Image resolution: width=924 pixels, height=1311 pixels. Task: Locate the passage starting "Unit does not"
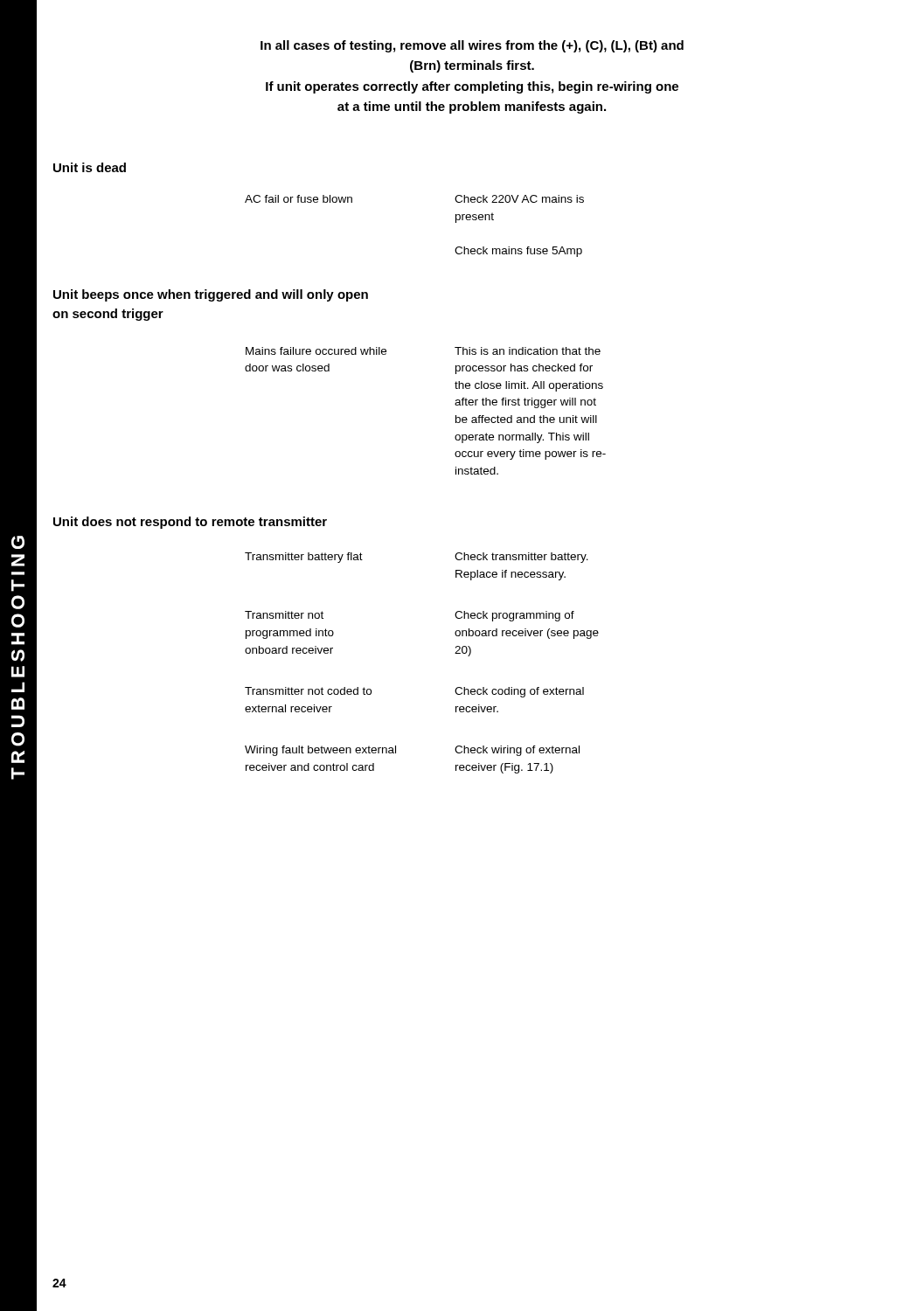click(190, 522)
